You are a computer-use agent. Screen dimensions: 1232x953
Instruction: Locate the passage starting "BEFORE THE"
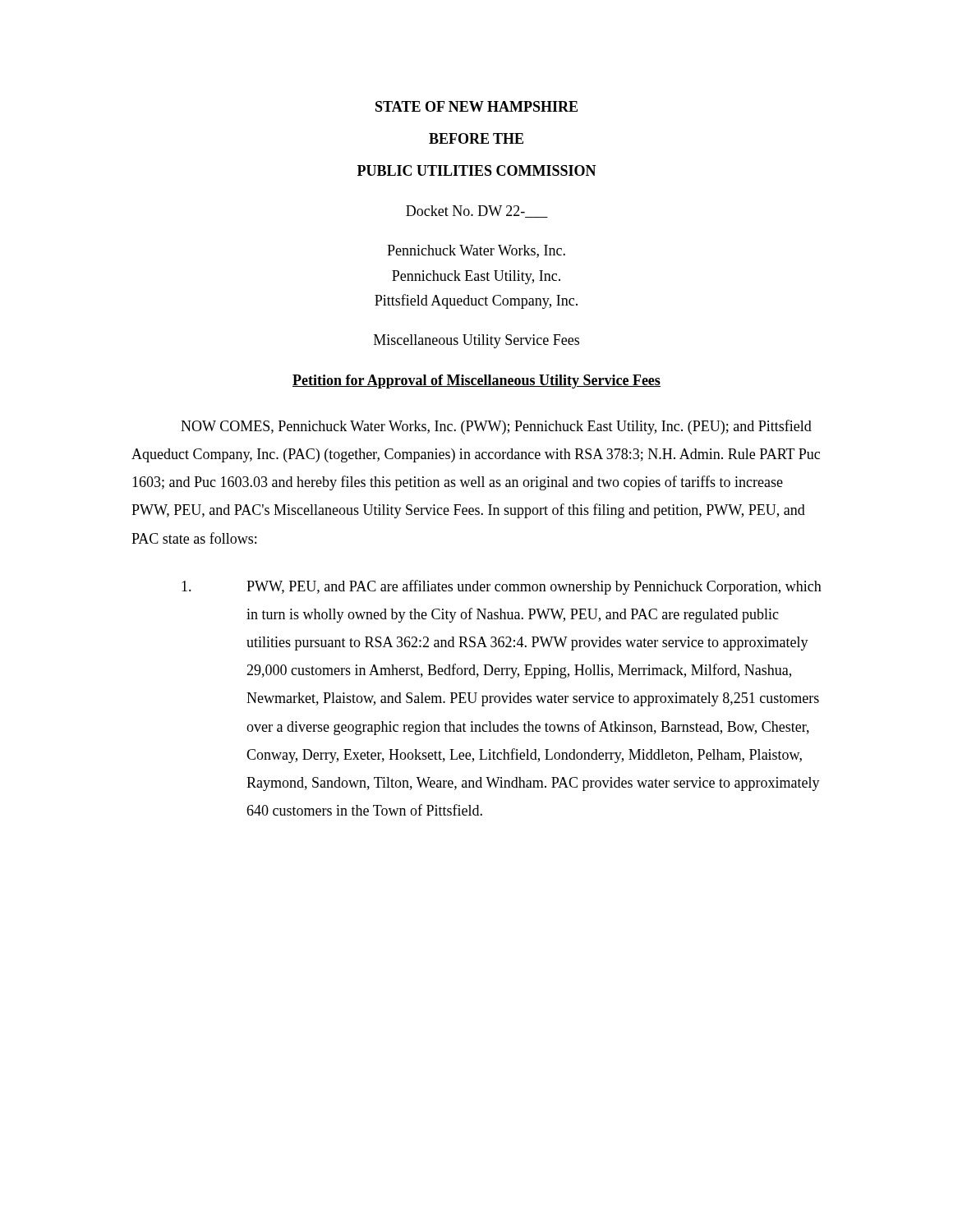click(476, 139)
